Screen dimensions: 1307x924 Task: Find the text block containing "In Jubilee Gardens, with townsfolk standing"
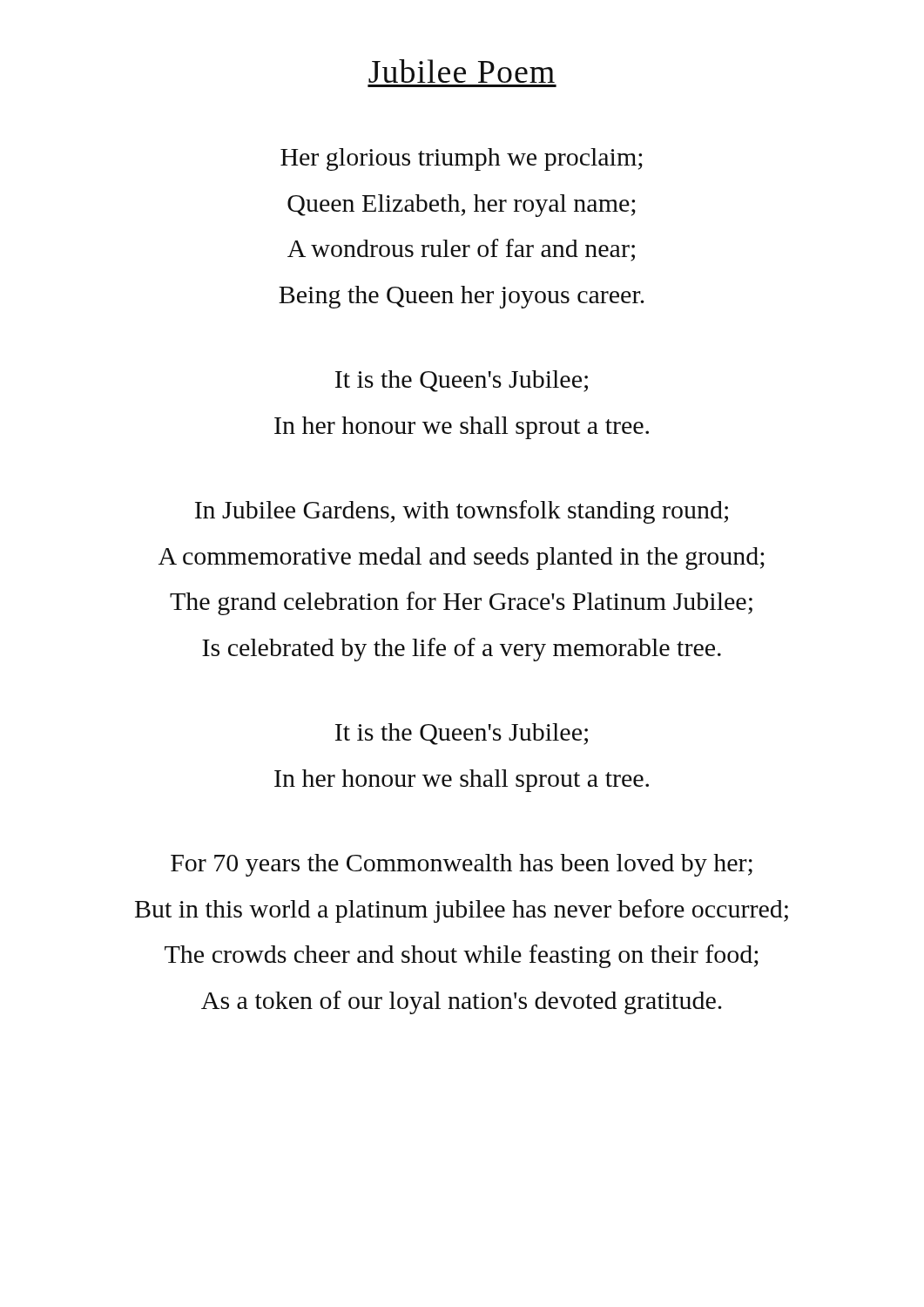[462, 512]
